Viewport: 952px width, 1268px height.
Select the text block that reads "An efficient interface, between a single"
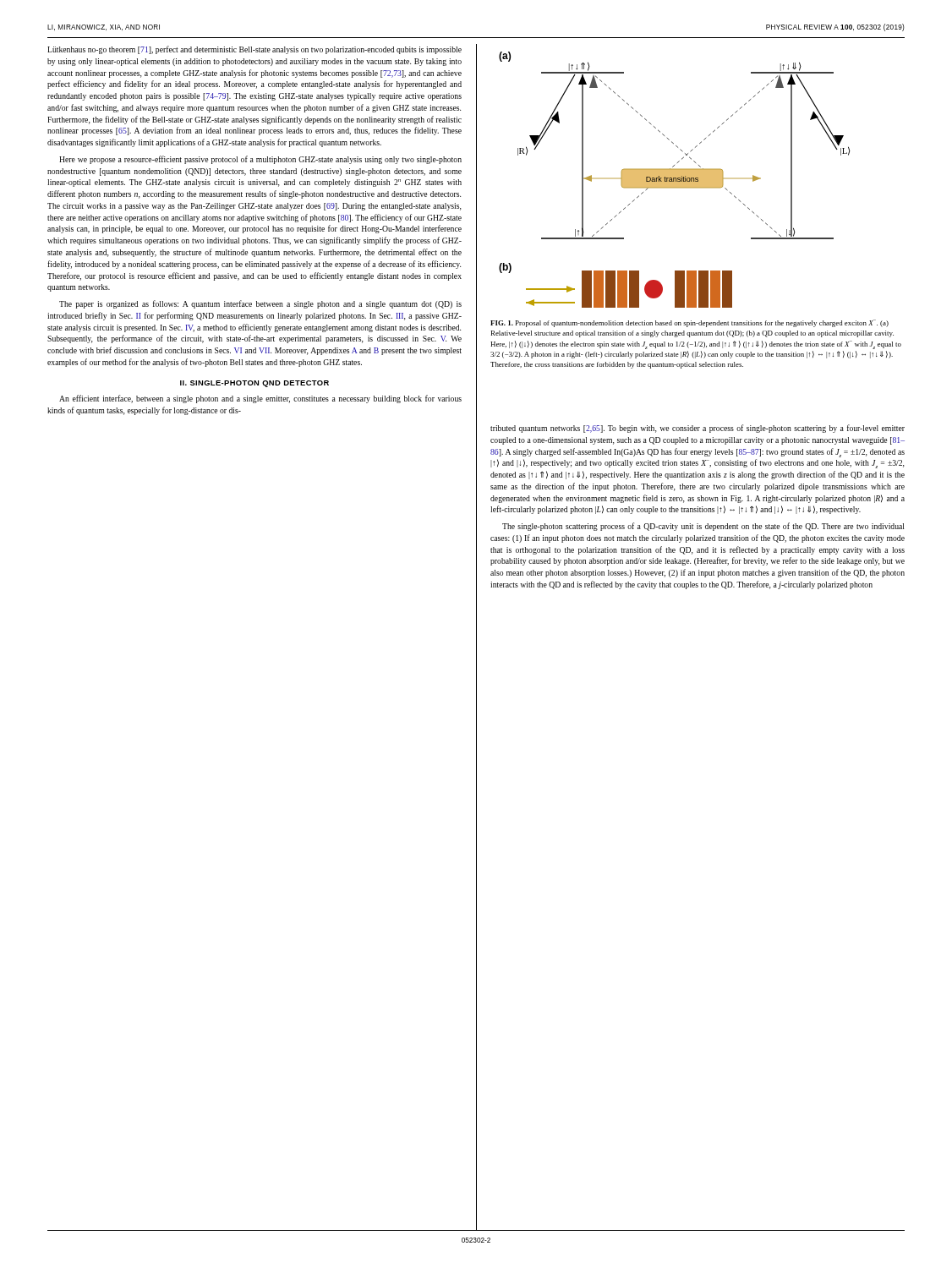[x=254, y=405]
